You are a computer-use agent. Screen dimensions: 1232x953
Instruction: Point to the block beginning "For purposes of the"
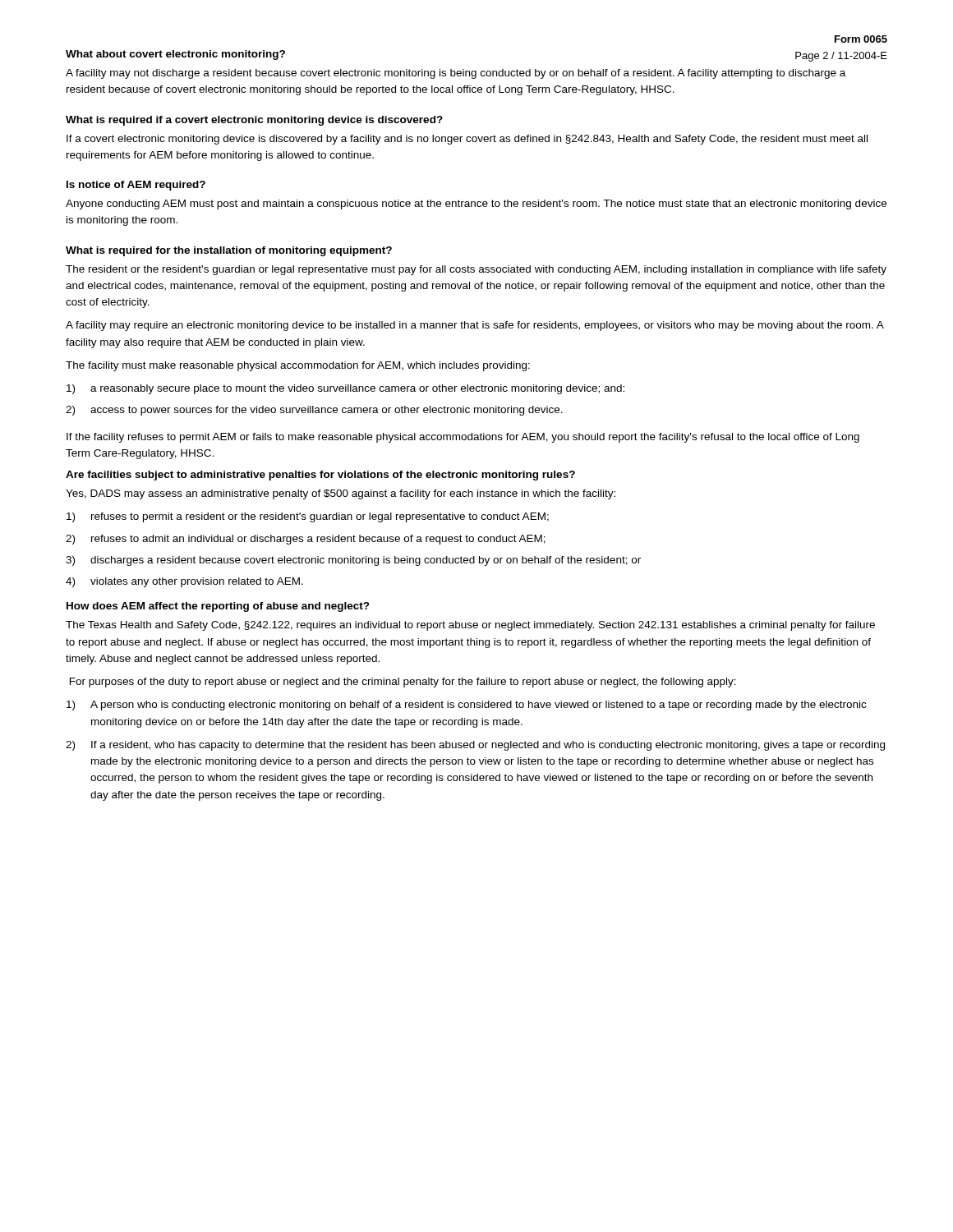click(x=476, y=682)
